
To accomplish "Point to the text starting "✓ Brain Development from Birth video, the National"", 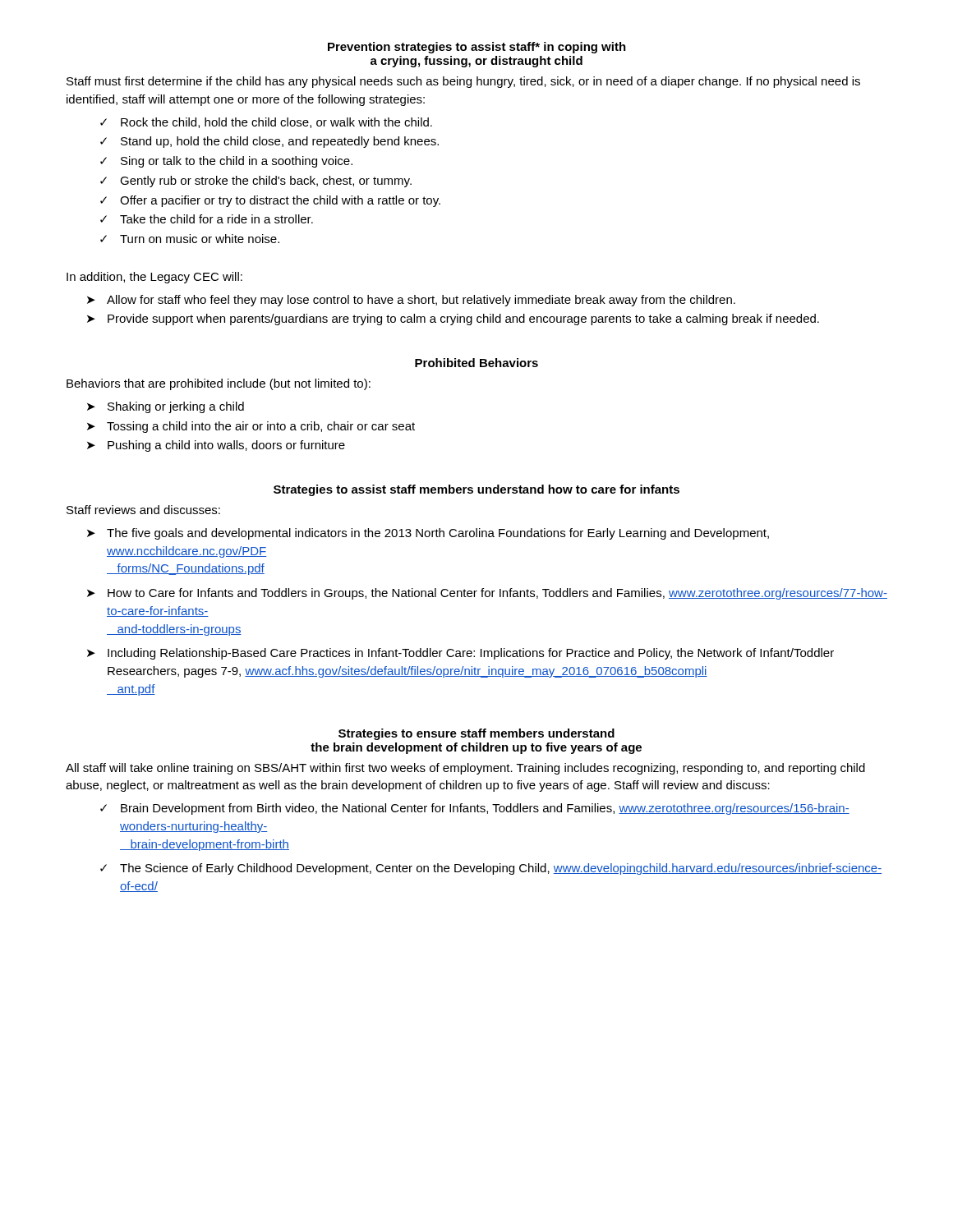I will (475, 809).
